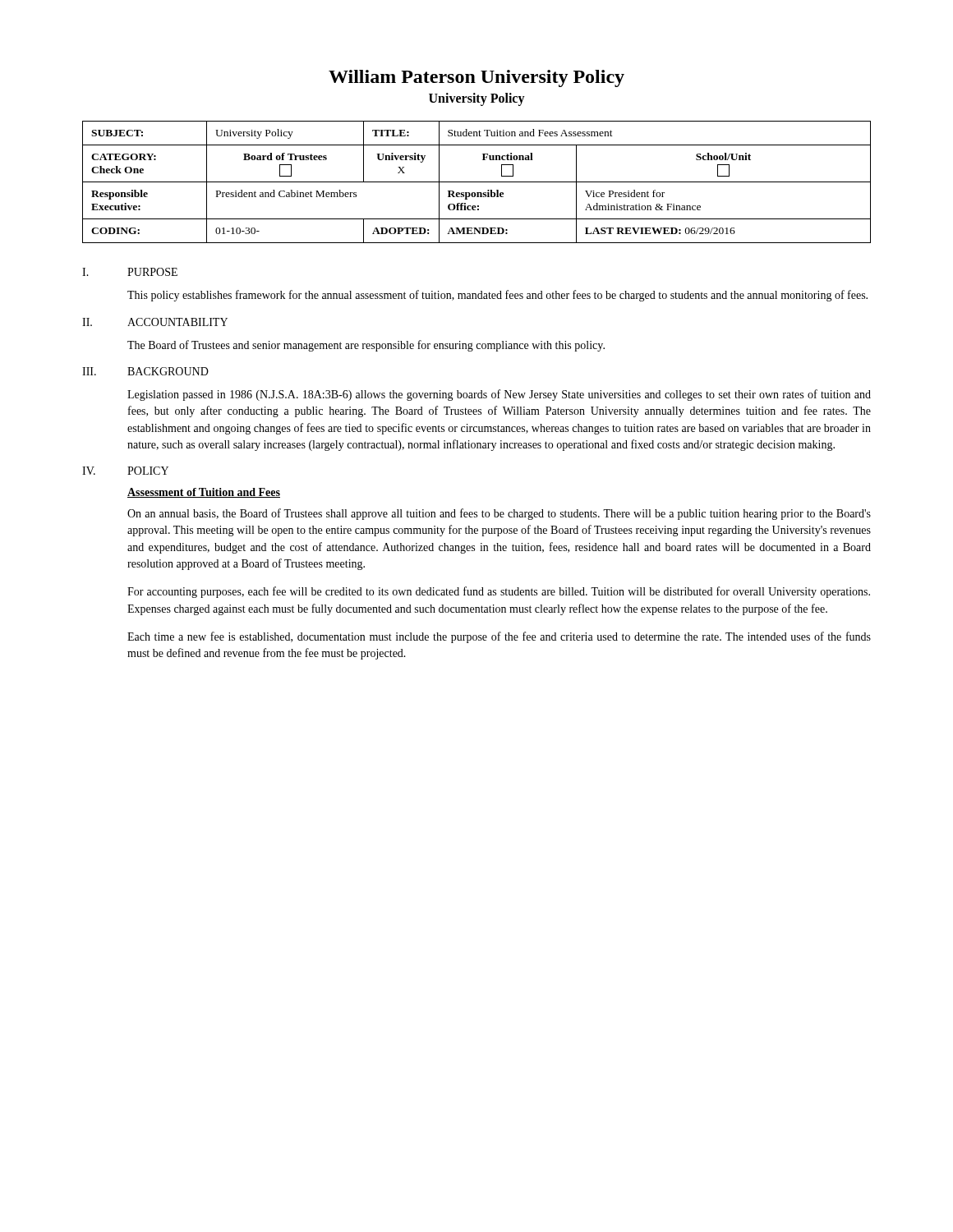The width and height of the screenshot is (953, 1232).
Task: Navigate to the text starting "This policy establishes"
Action: pyautogui.click(x=499, y=296)
